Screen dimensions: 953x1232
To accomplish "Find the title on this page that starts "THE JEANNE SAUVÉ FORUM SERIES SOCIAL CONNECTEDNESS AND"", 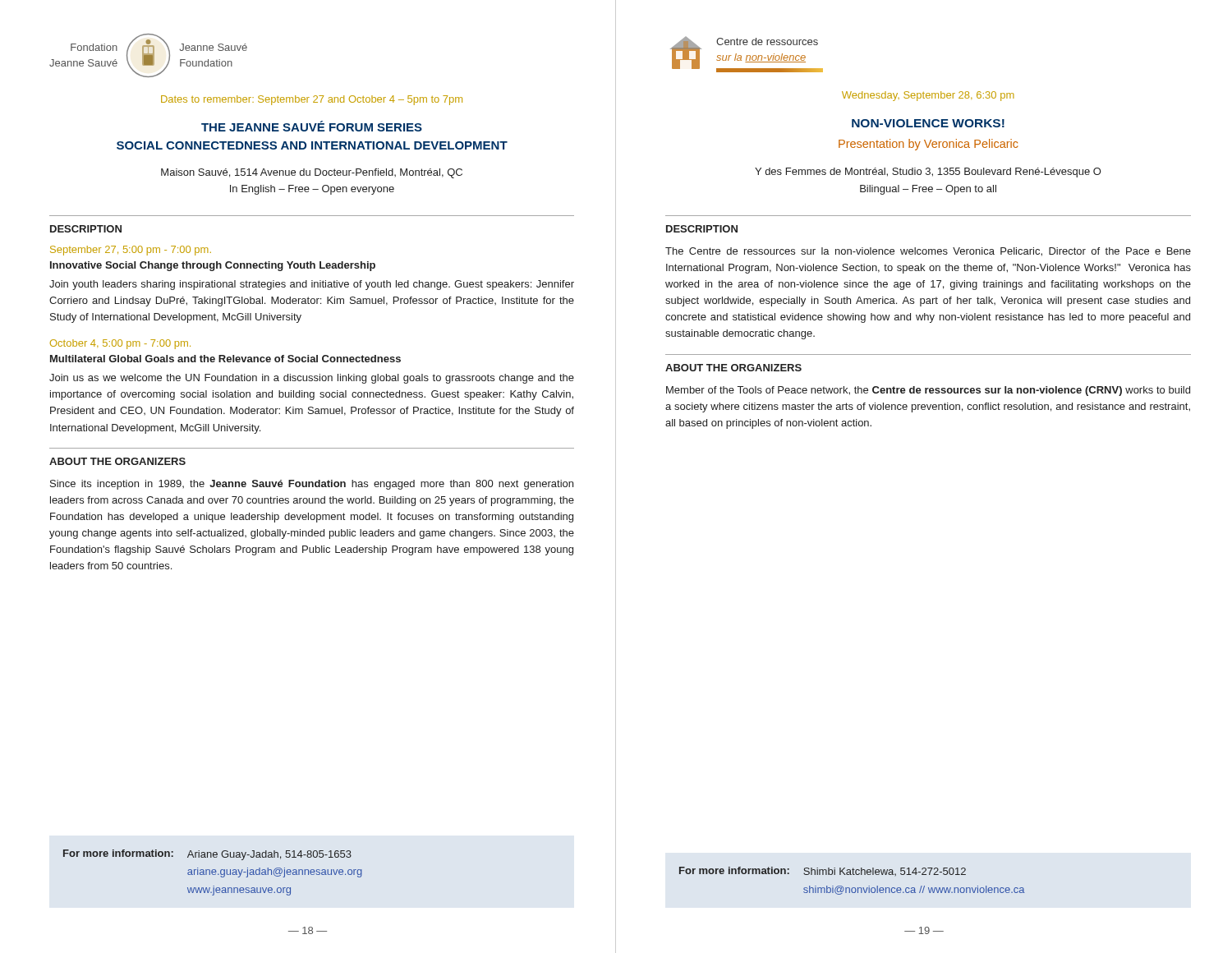I will [x=312, y=136].
